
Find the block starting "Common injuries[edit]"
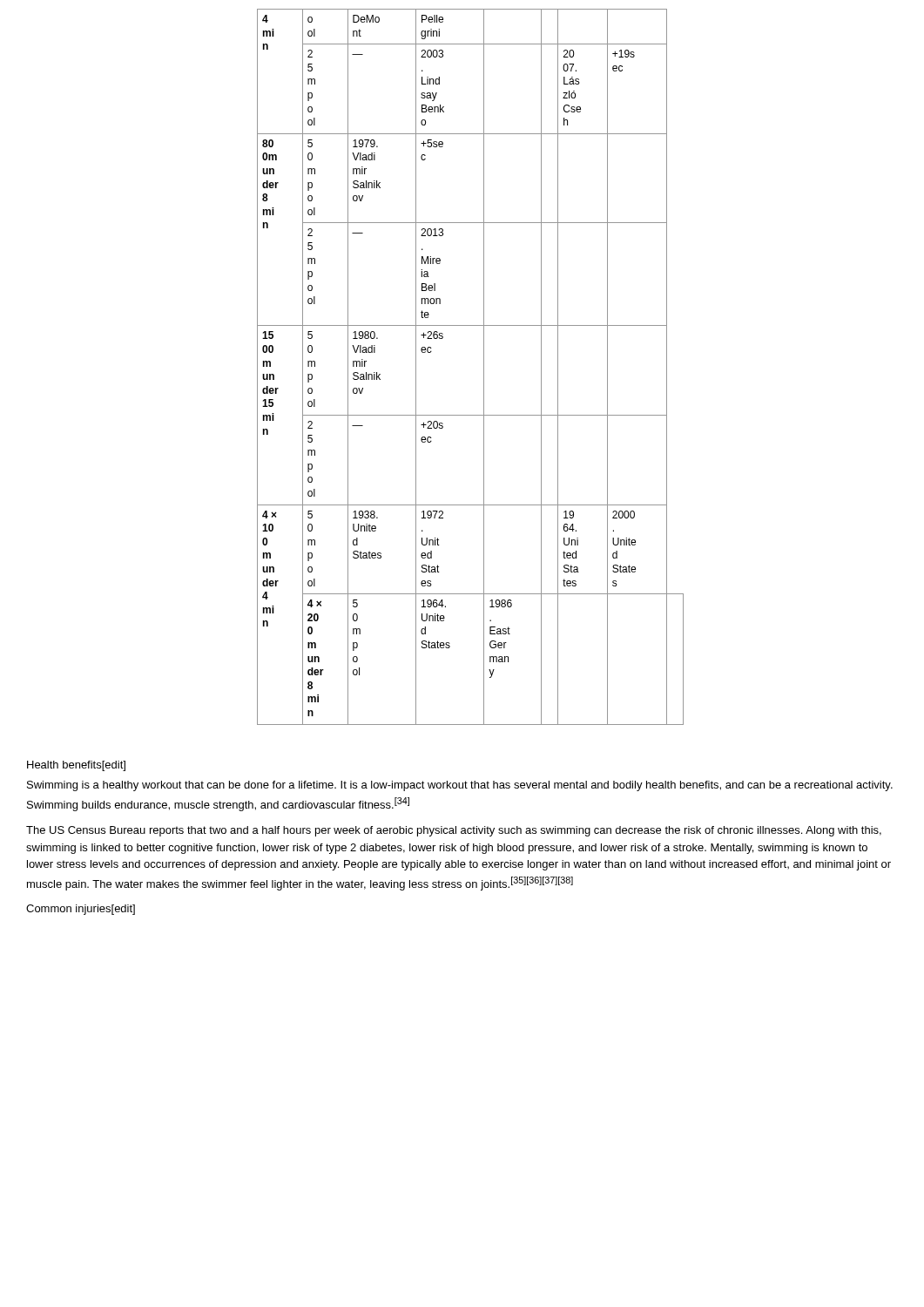(x=81, y=908)
